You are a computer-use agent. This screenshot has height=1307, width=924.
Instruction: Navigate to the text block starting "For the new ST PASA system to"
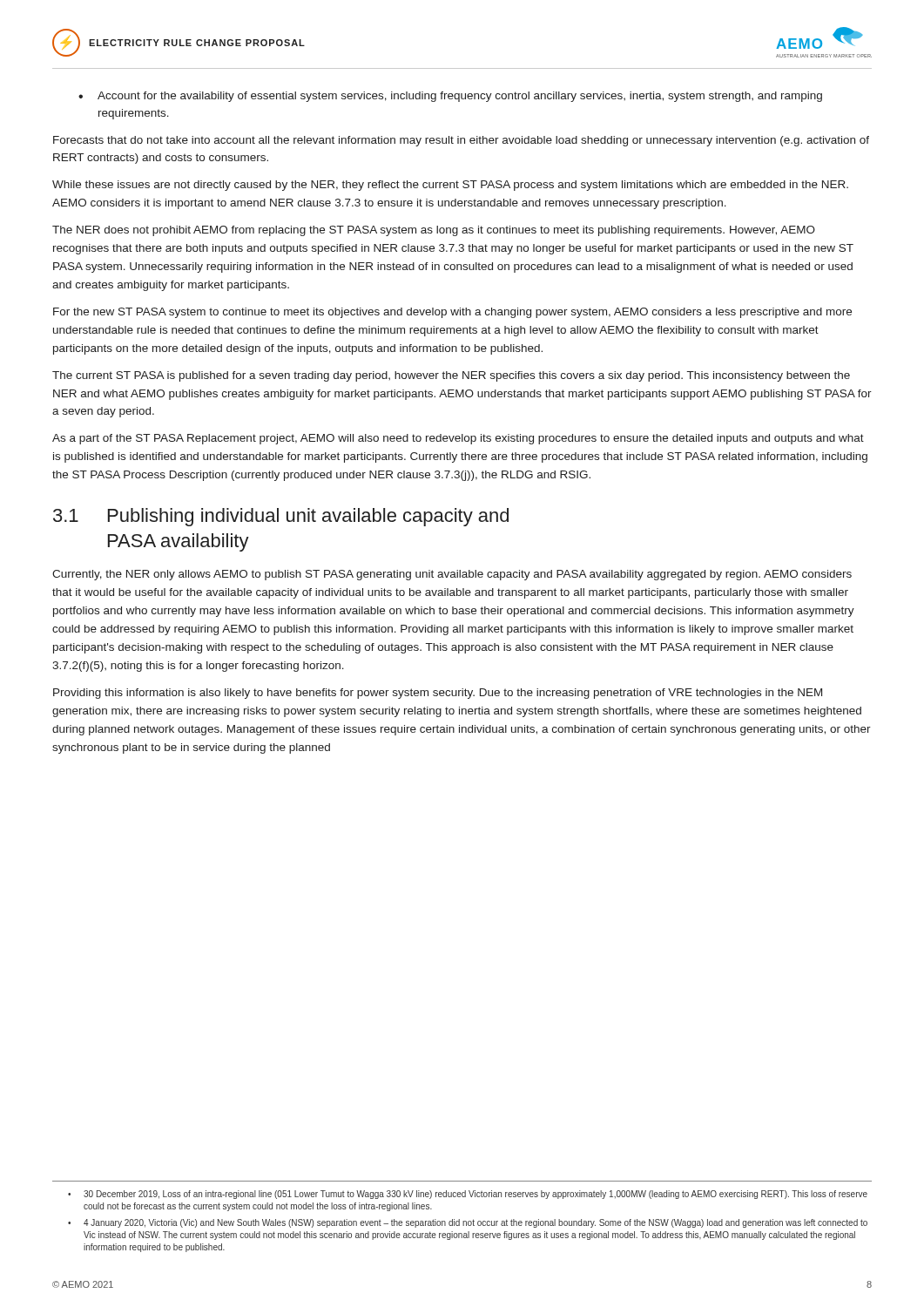452,330
